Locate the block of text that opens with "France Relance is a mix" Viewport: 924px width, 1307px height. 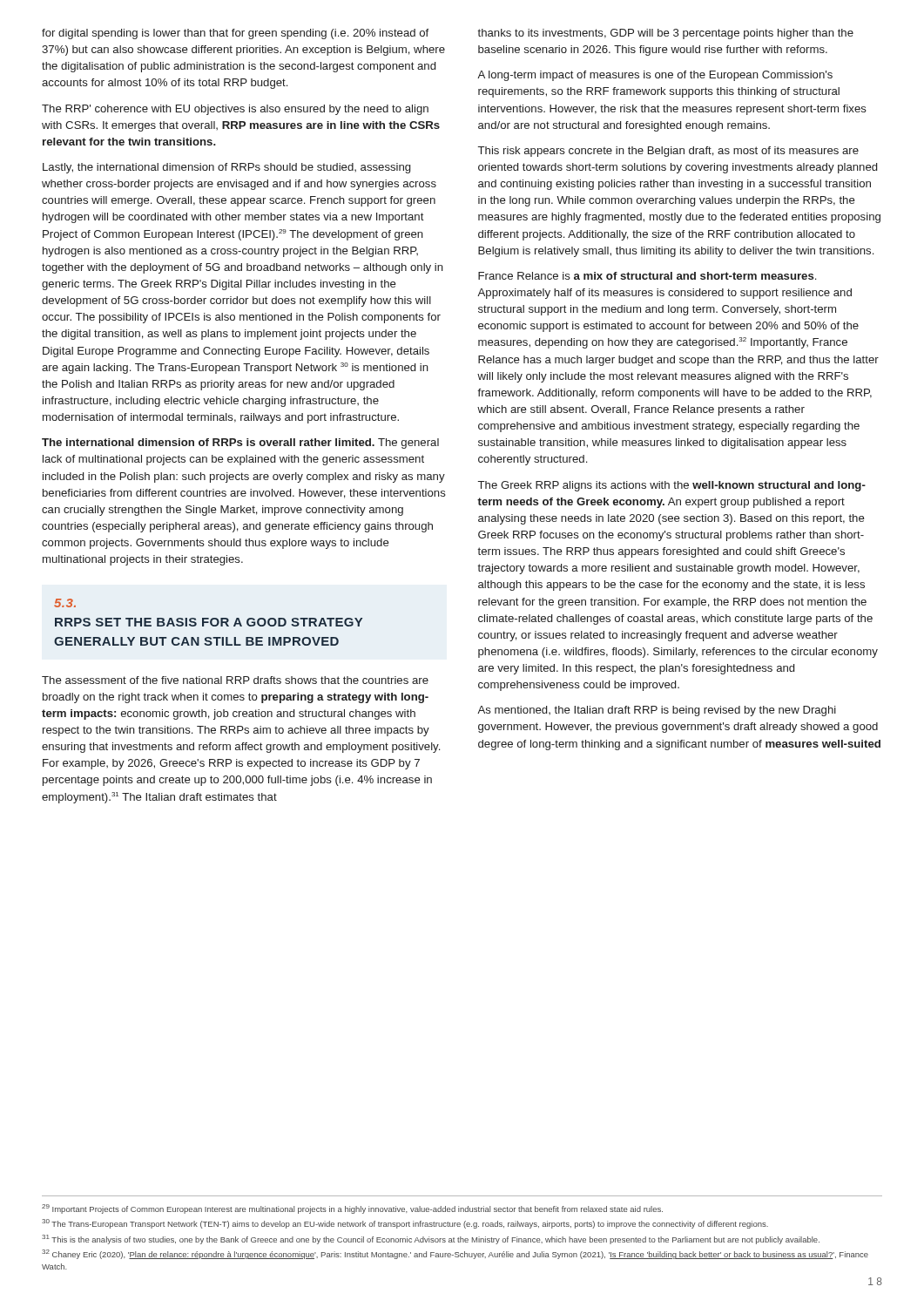coord(680,367)
